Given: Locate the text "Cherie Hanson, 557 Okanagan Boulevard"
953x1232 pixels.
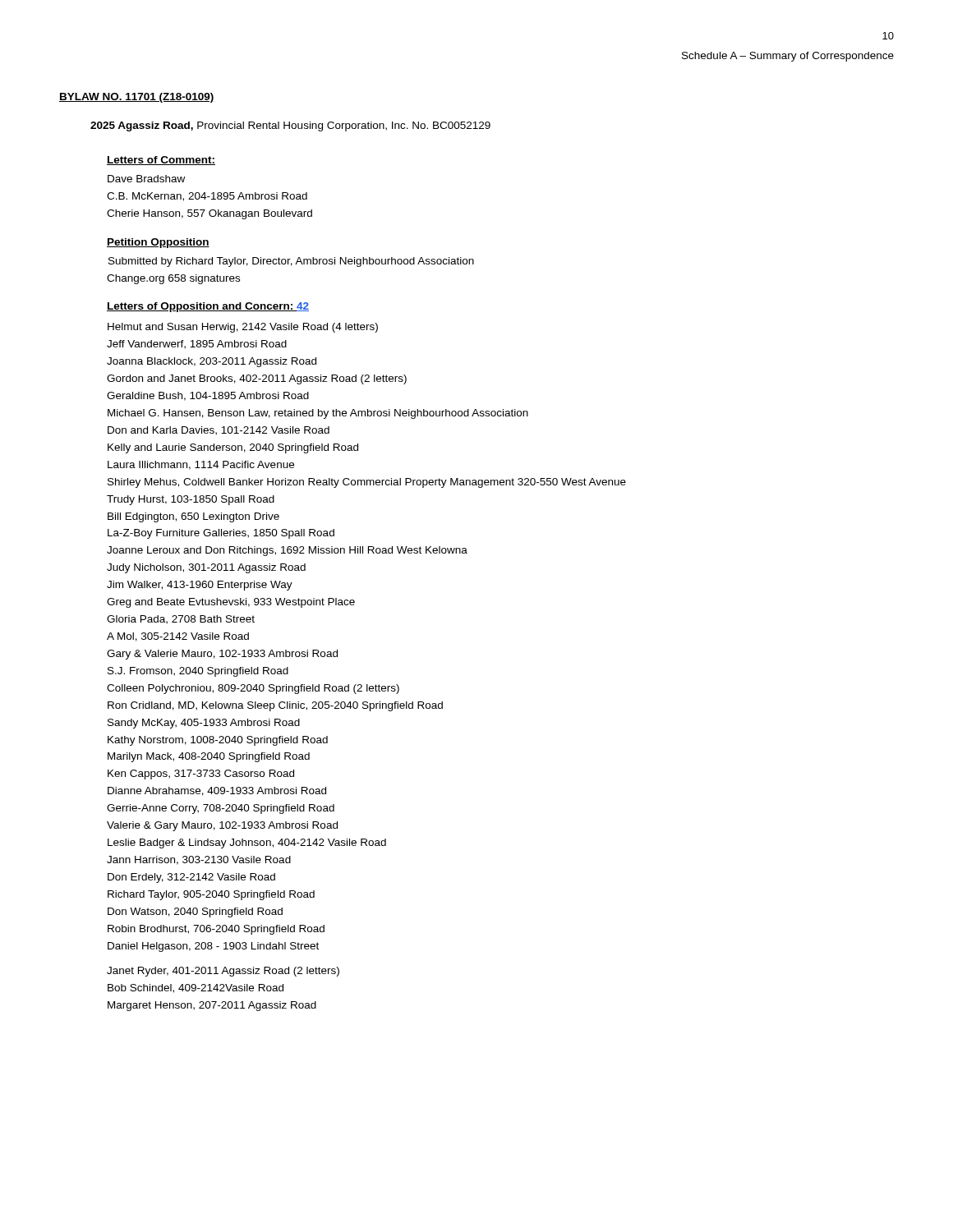Looking at the screenshot, I should click(210, 213).
